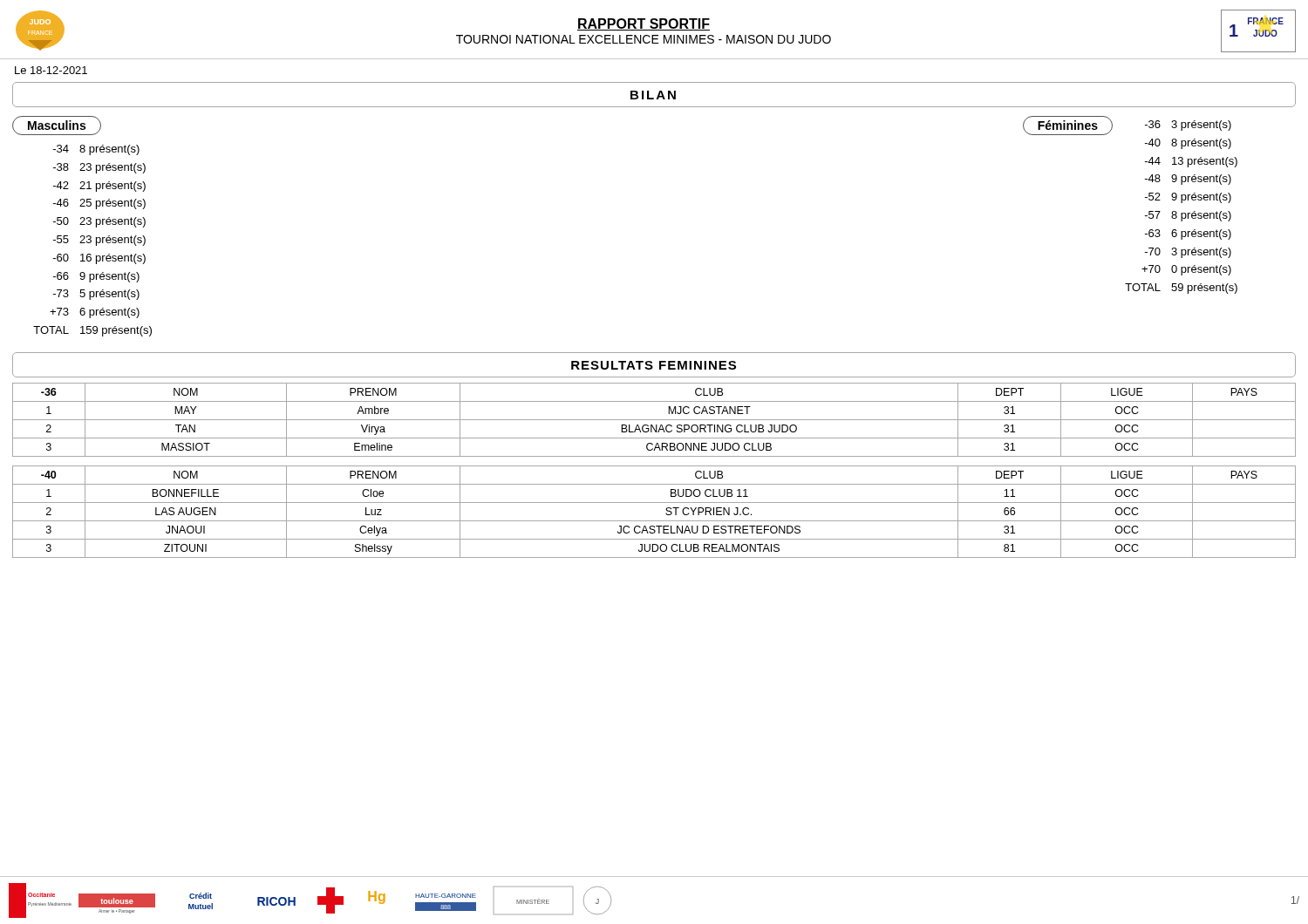Viewport: 1308px width, 924px height.
Task: Navigate to the element starting "-529 présent(s)"
Action: (x=1172, y=198)
